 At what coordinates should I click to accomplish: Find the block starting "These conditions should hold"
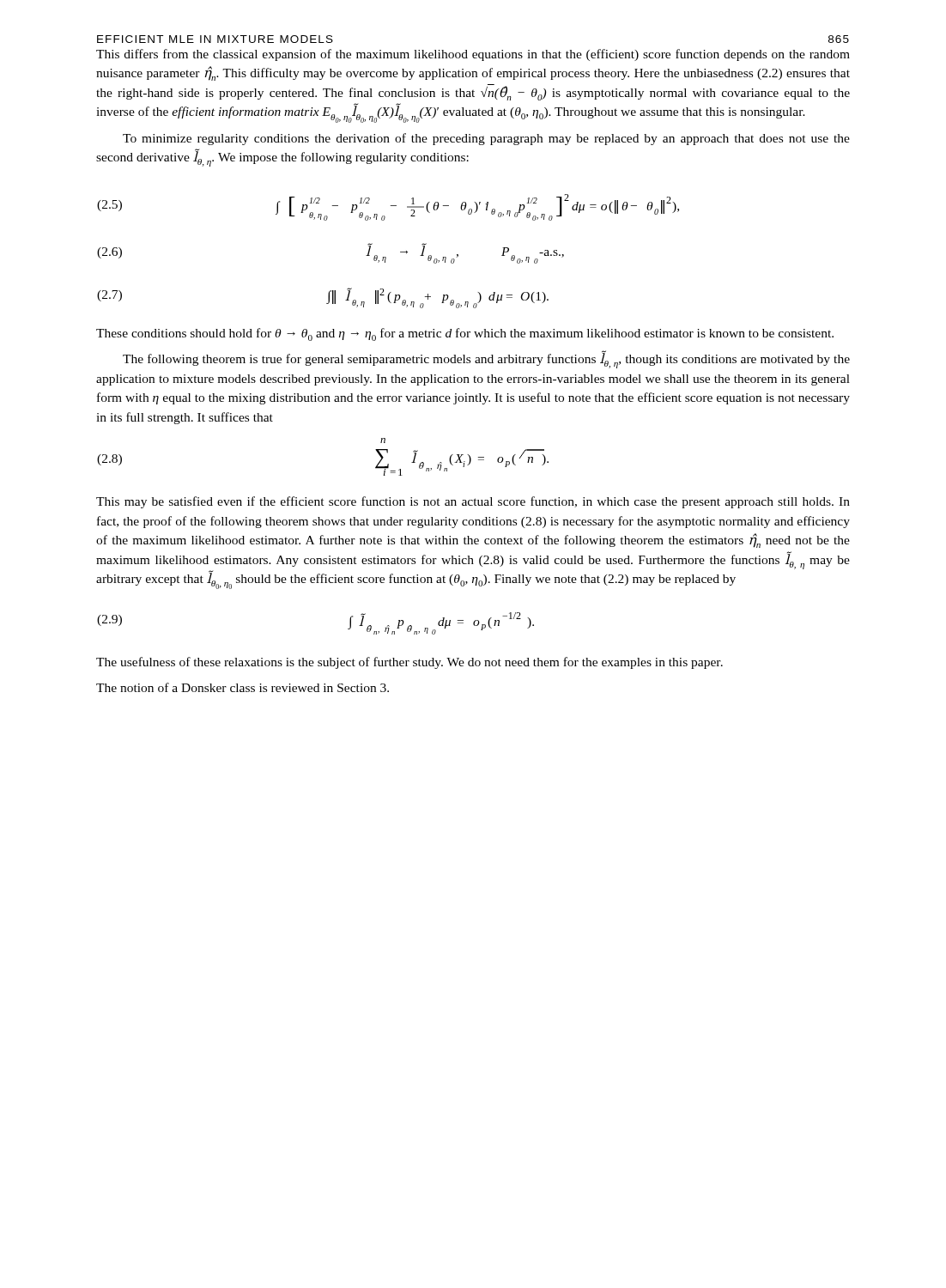pyautogui.click(x=473, y=333)
